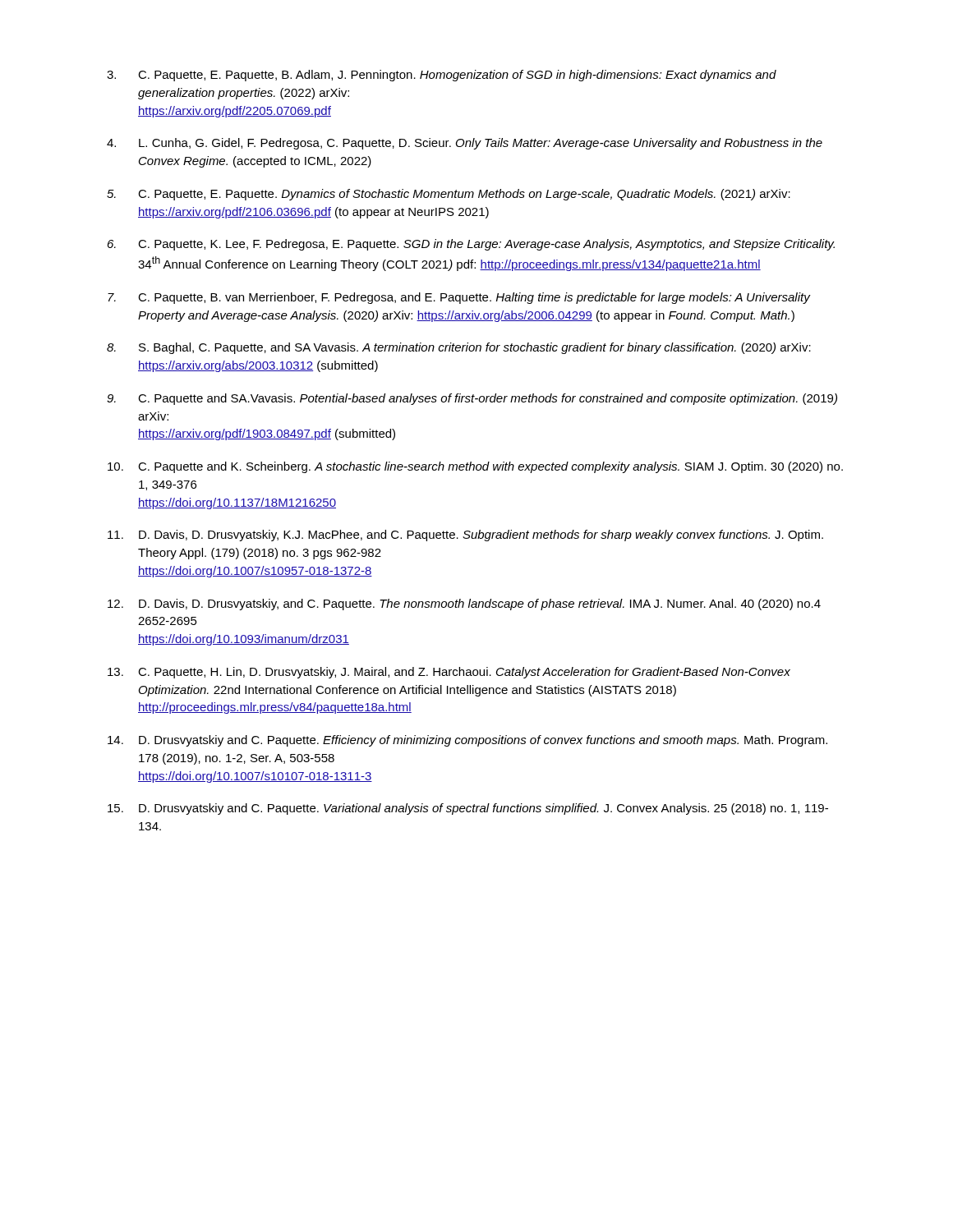Click on the list item that reads "5. C. Paquette, E. Paquette. Dynamics"

[x=476, y=202]
